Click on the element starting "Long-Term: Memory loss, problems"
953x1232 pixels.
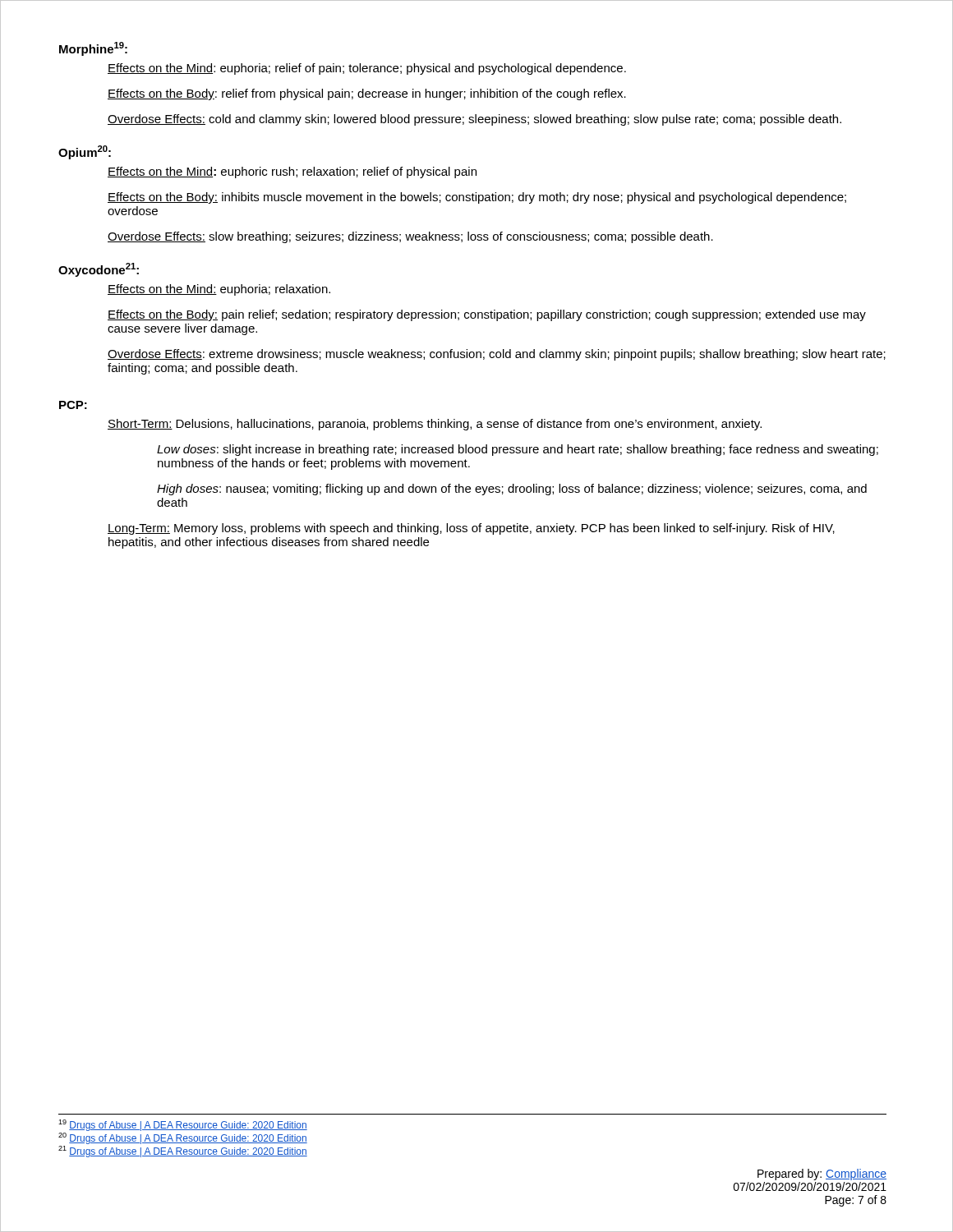point(471,535)
